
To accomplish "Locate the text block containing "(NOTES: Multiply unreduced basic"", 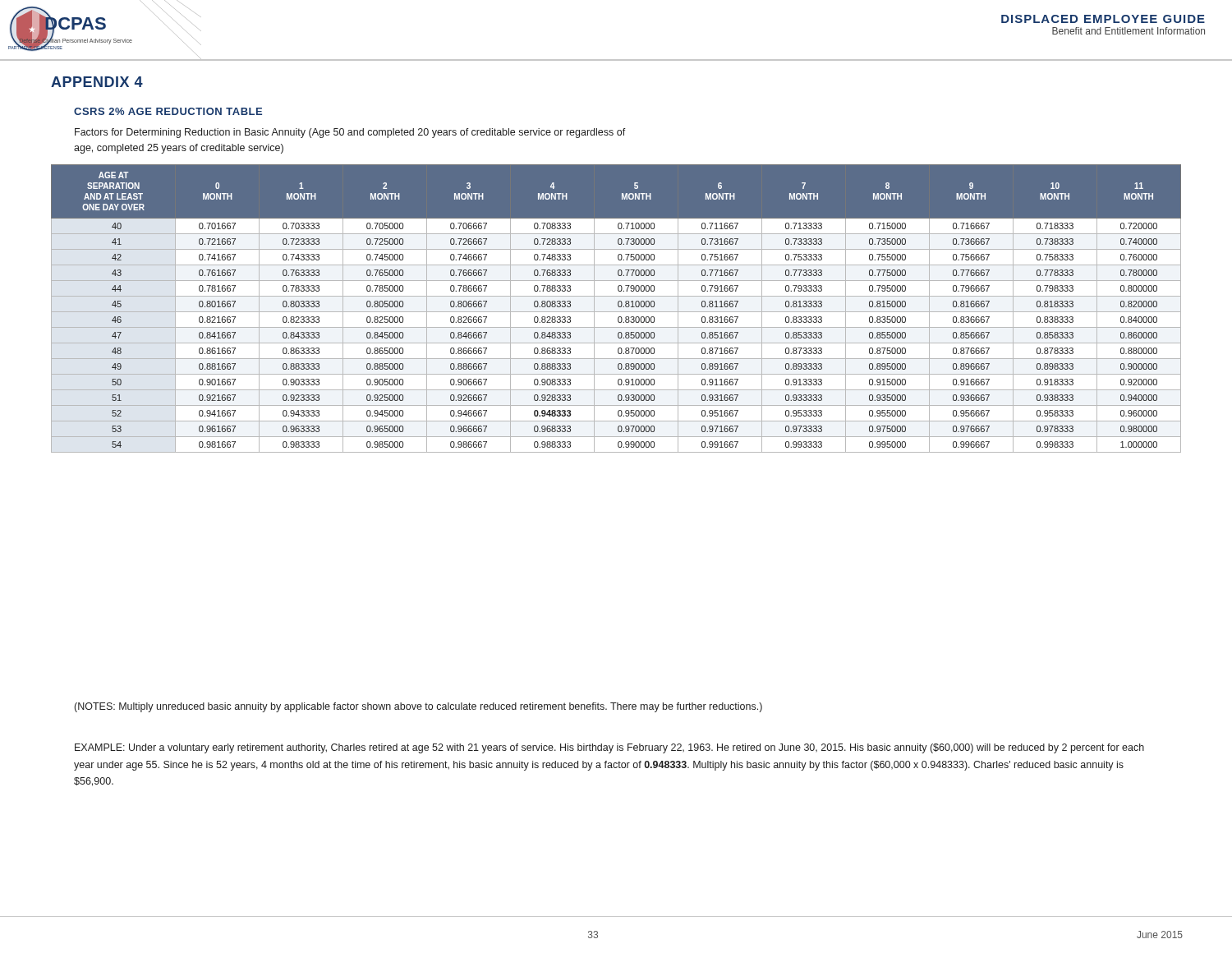I will click(x=418, y=707).
